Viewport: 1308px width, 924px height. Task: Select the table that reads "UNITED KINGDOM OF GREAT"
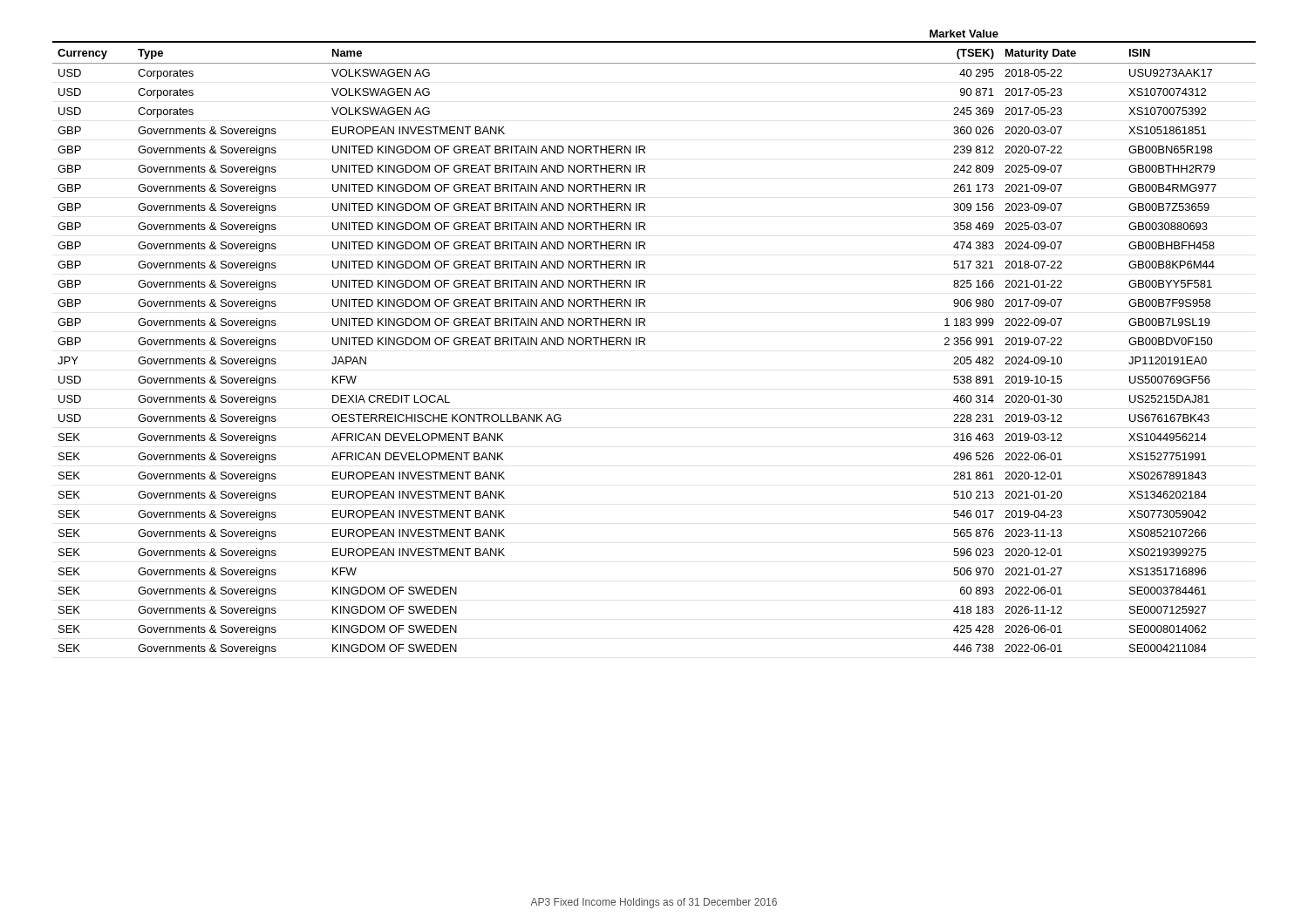coord(654,342)
